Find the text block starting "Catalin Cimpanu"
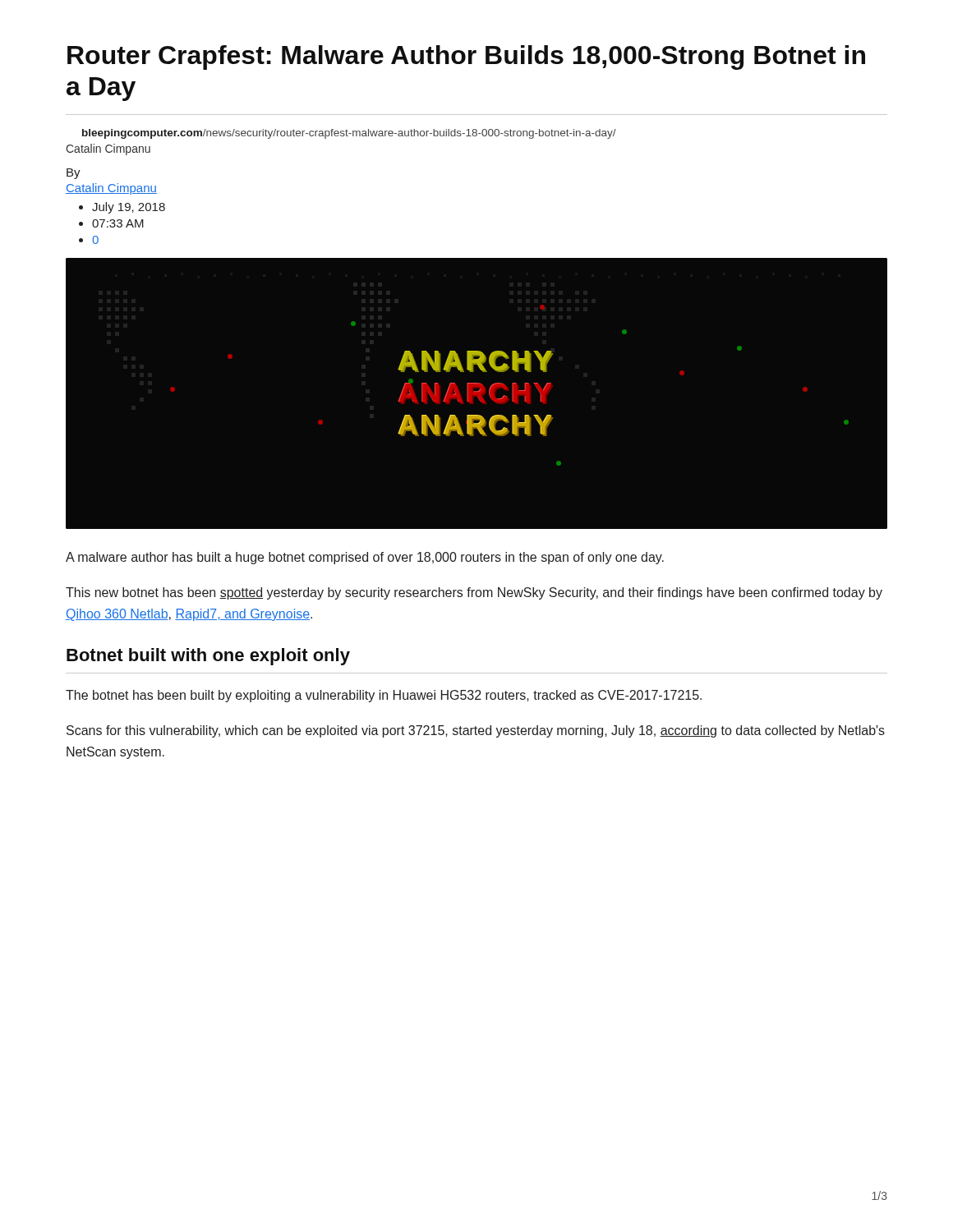953x1232 pixels. click(108, 149)
